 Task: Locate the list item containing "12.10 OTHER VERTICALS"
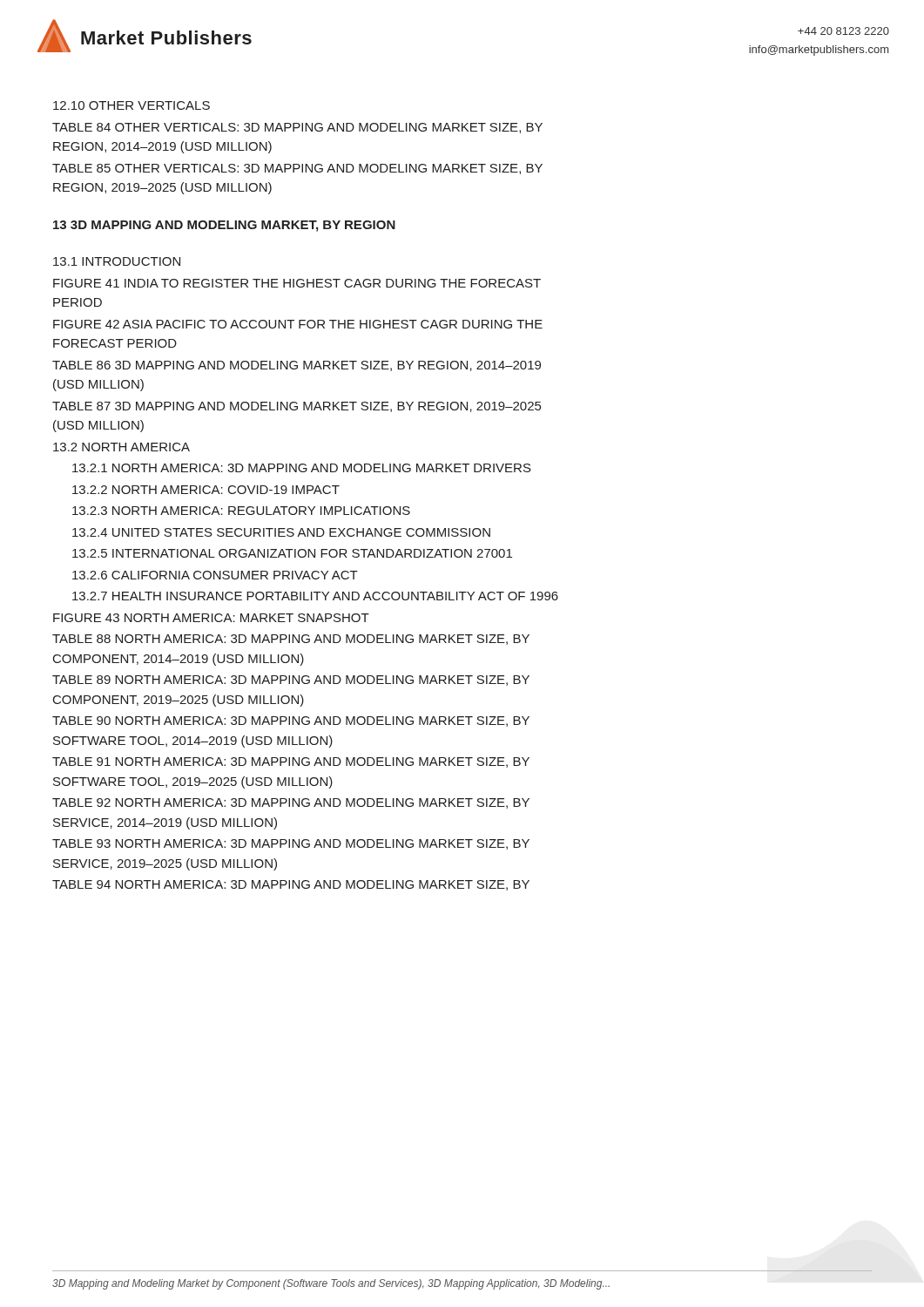(131, 105)
